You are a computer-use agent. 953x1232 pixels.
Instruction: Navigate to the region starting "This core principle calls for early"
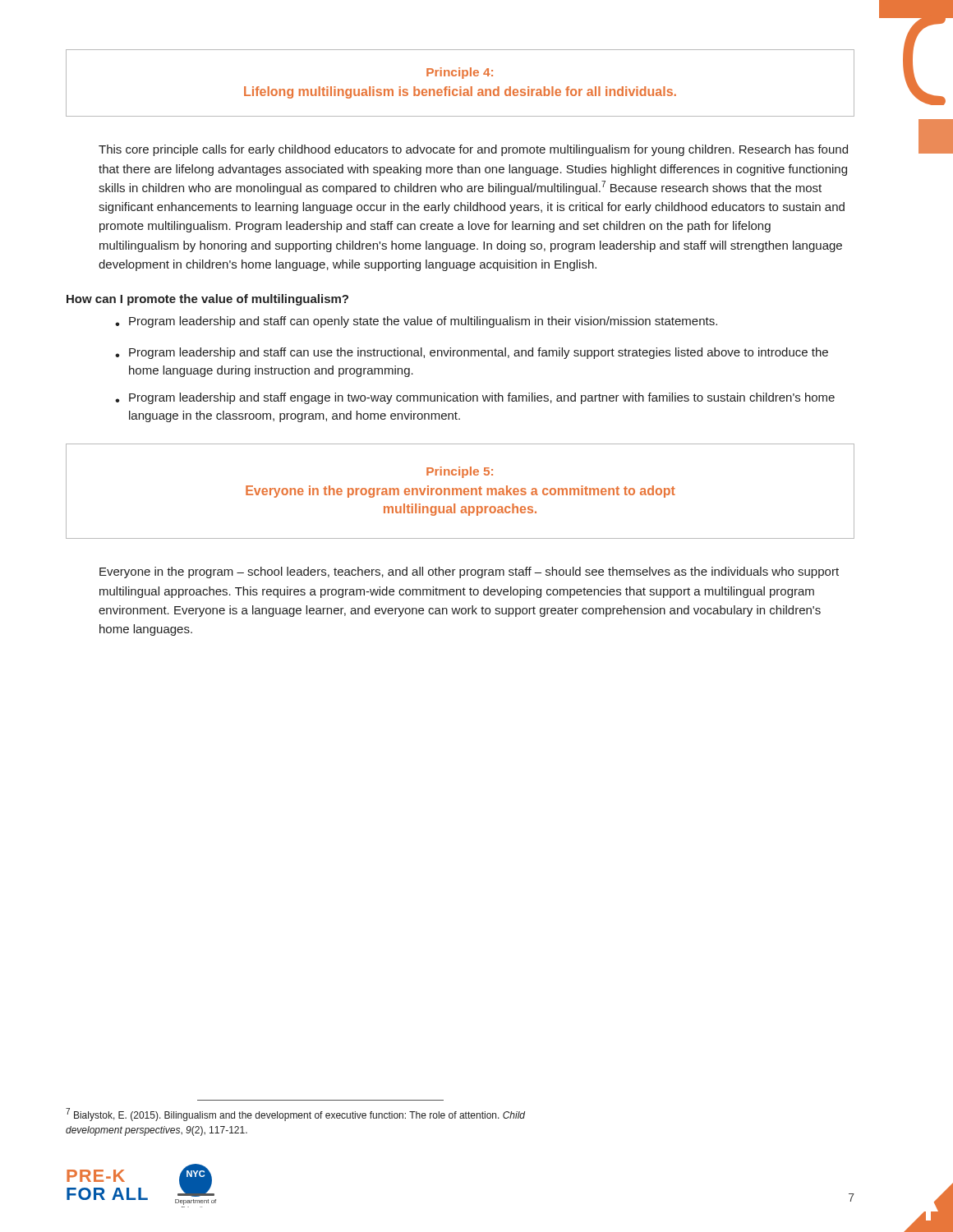[x=476, y=207]
